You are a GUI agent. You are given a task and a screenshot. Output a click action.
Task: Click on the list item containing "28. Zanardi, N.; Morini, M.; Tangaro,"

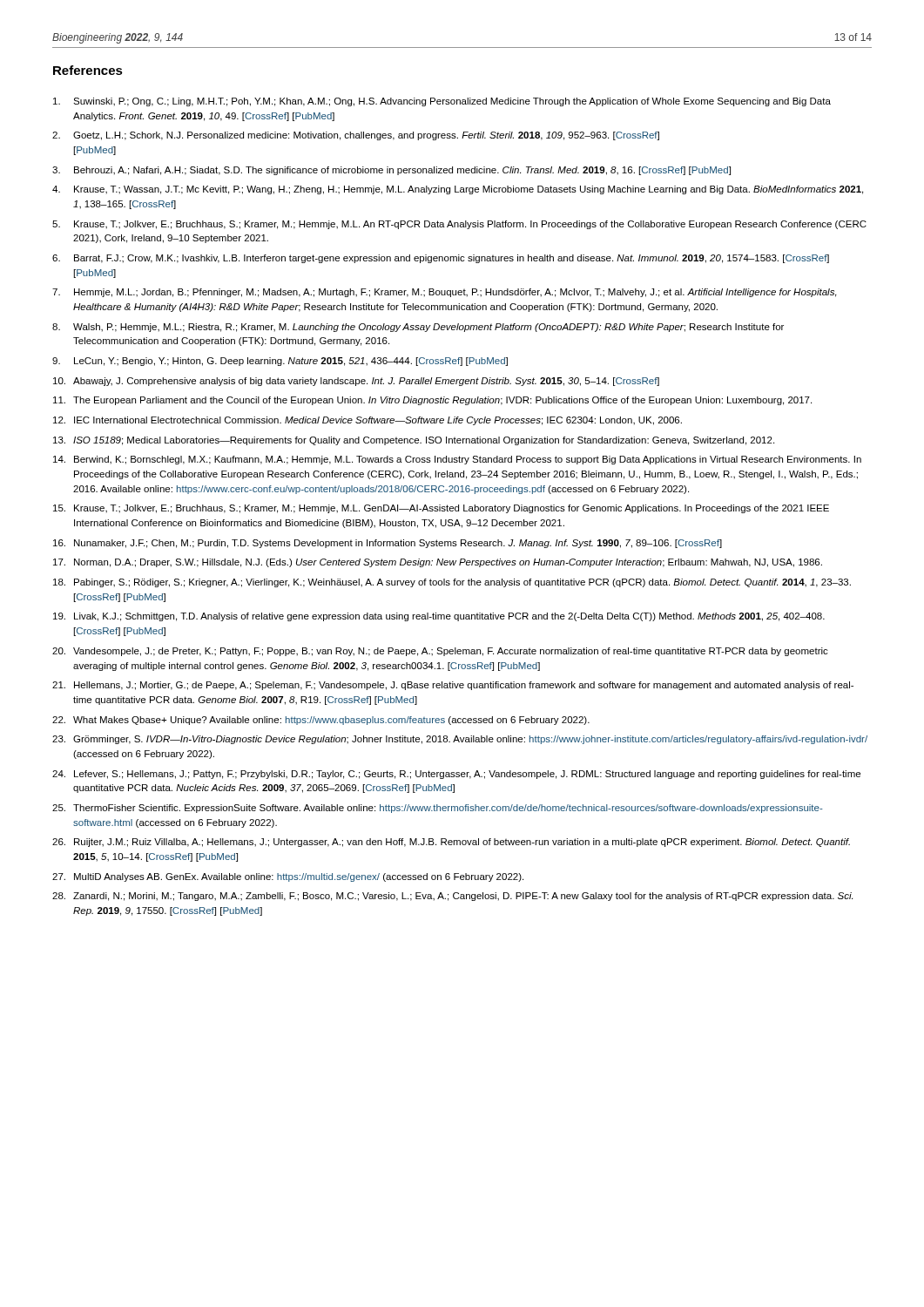point(462,904)
